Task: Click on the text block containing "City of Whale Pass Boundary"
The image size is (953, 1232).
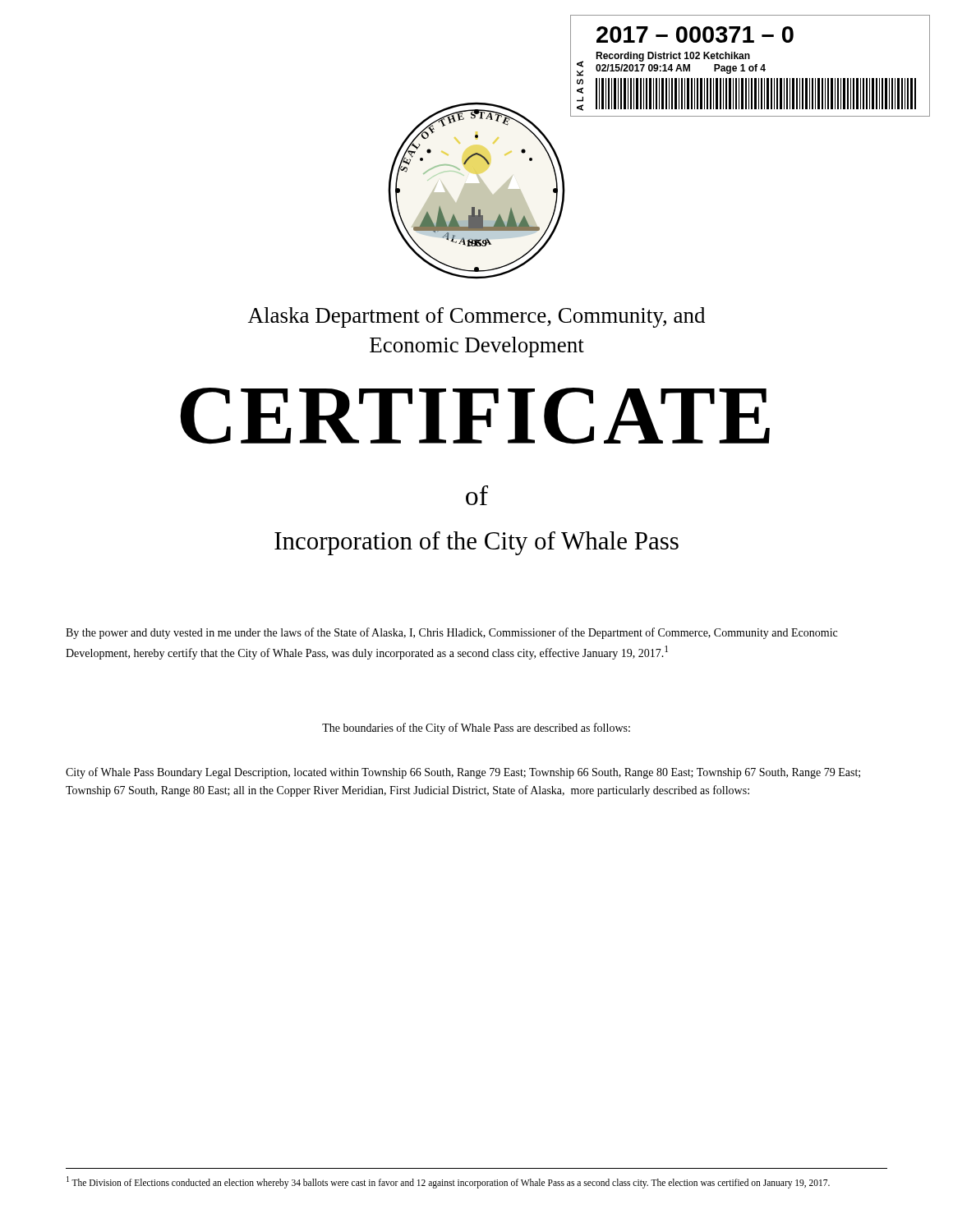Action: click(x=463, y=781)
